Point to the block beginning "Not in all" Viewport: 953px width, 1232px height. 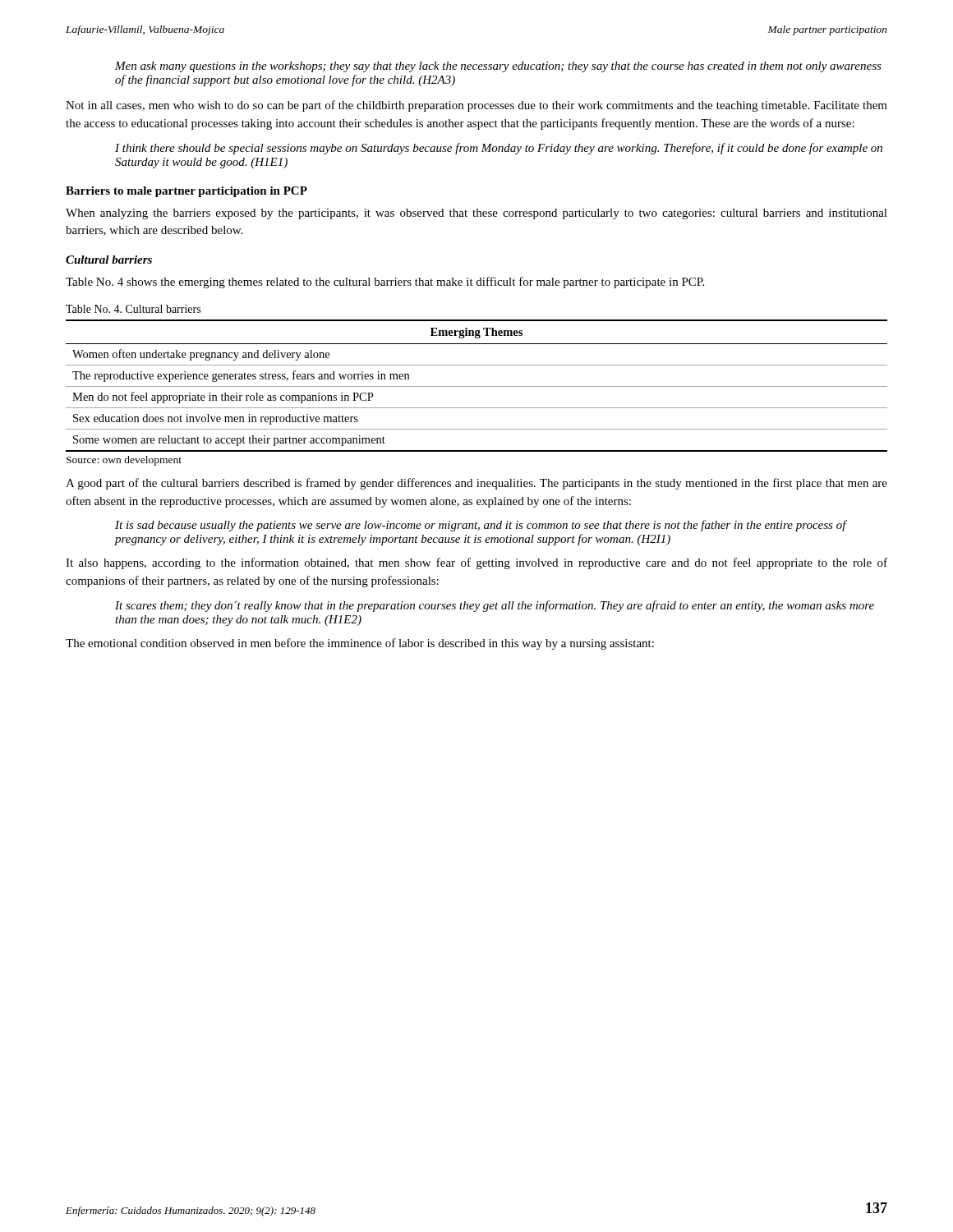point(476,114)
